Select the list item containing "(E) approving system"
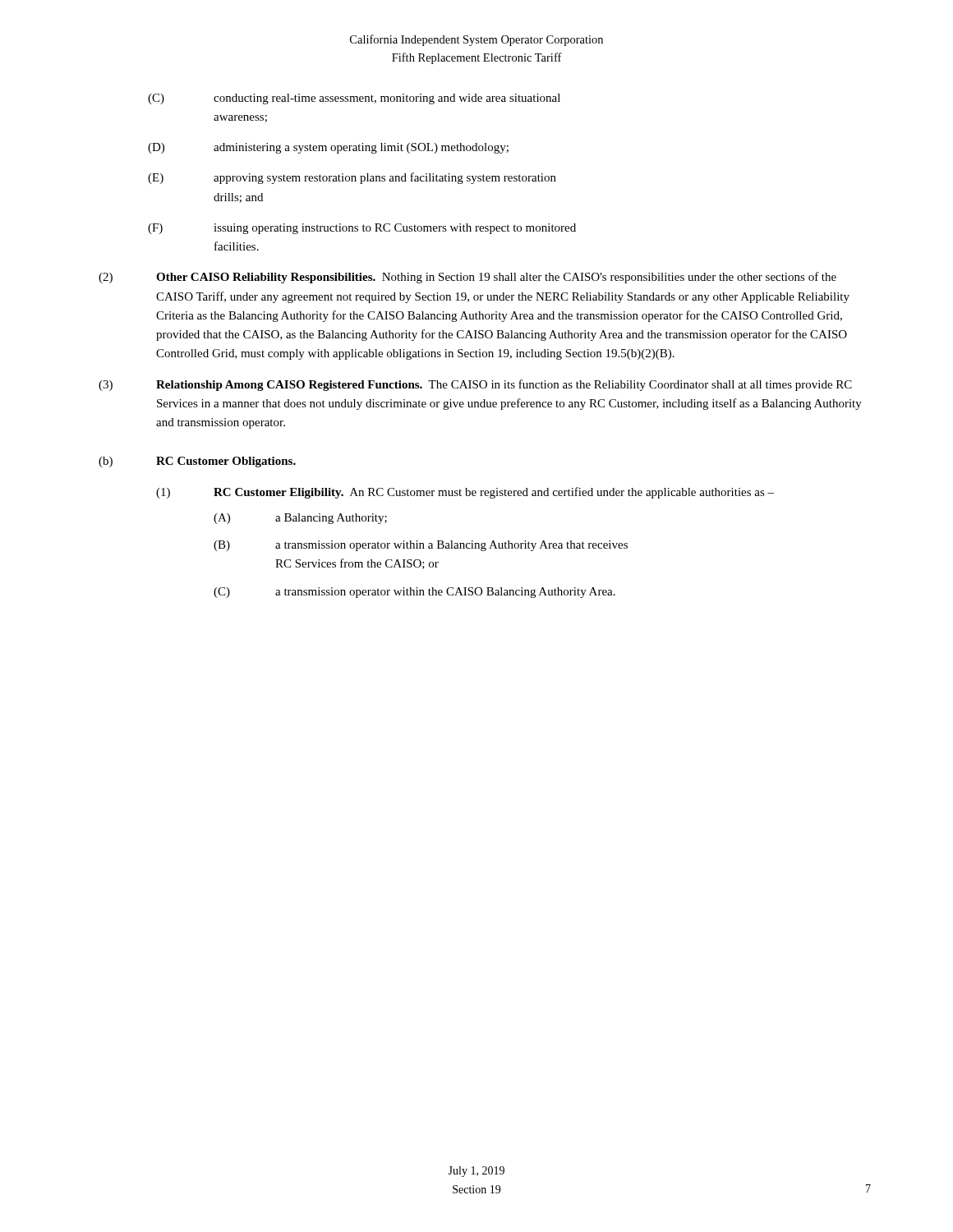The height and width of the screenshot is (1232, 953). [x=485, y=188]
